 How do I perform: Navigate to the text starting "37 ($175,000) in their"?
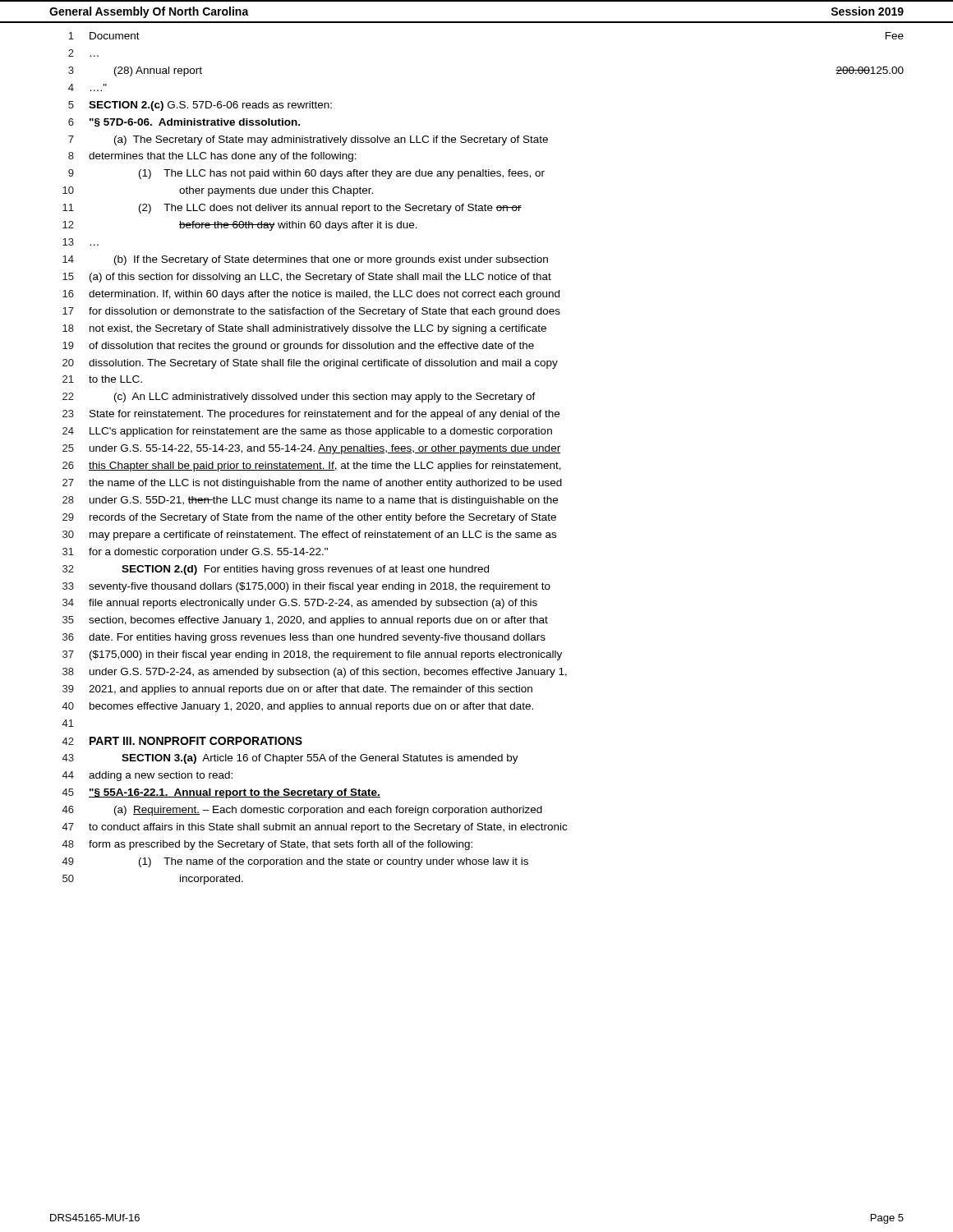476,655
